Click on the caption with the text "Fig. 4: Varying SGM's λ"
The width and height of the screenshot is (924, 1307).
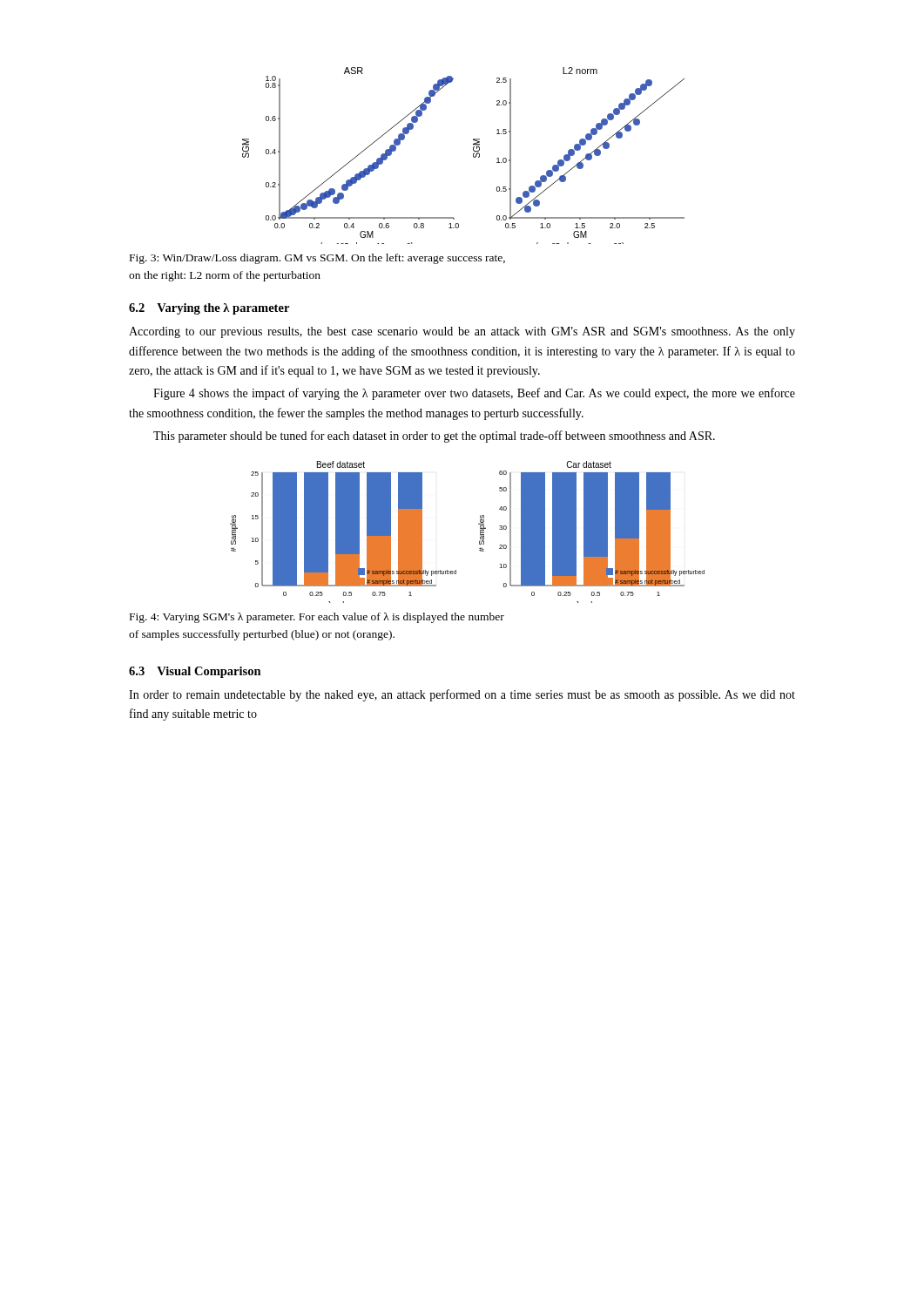[x=316, y=625]
